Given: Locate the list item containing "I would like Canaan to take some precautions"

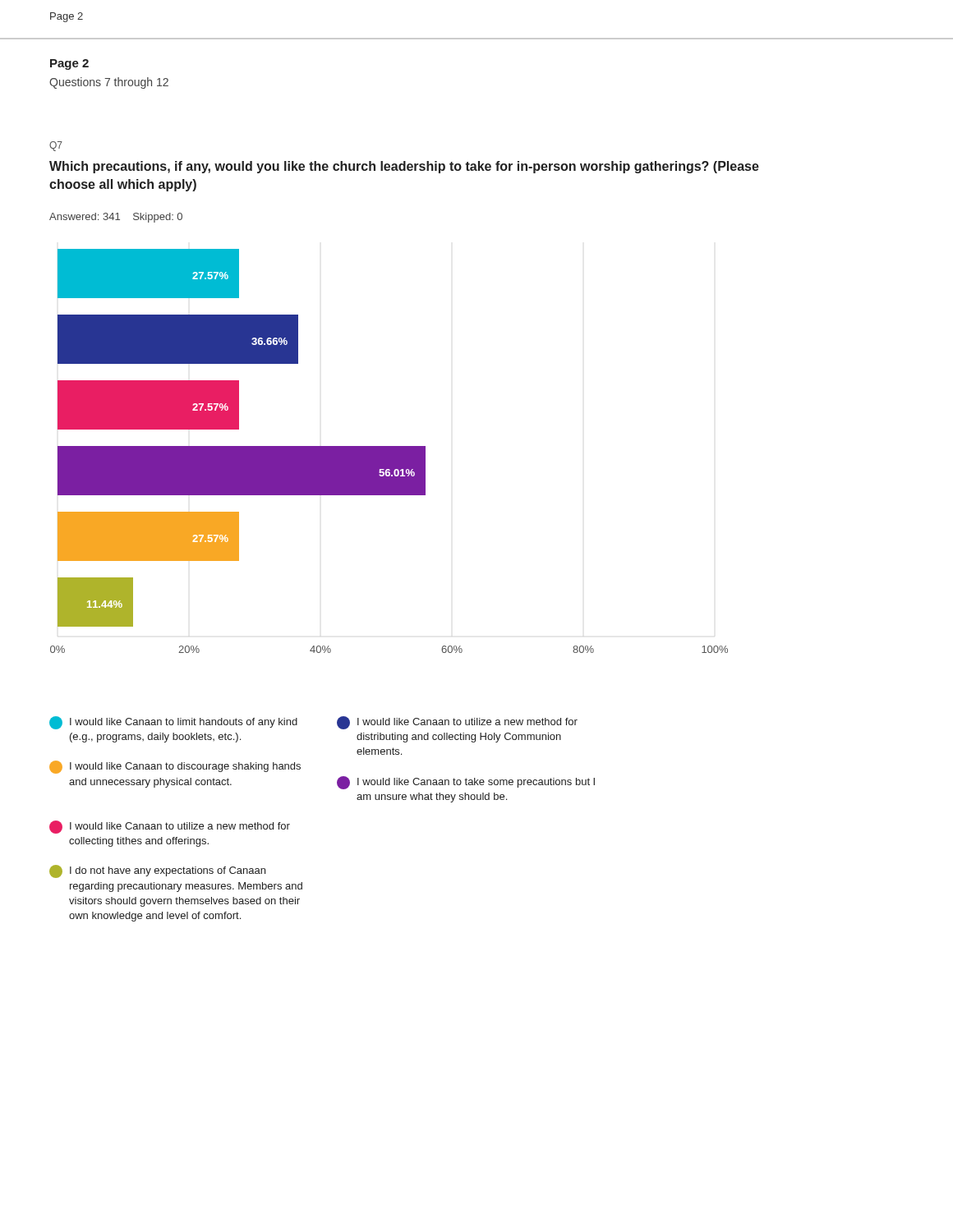Looking at the screenshot, I should [x=468, y=789].
